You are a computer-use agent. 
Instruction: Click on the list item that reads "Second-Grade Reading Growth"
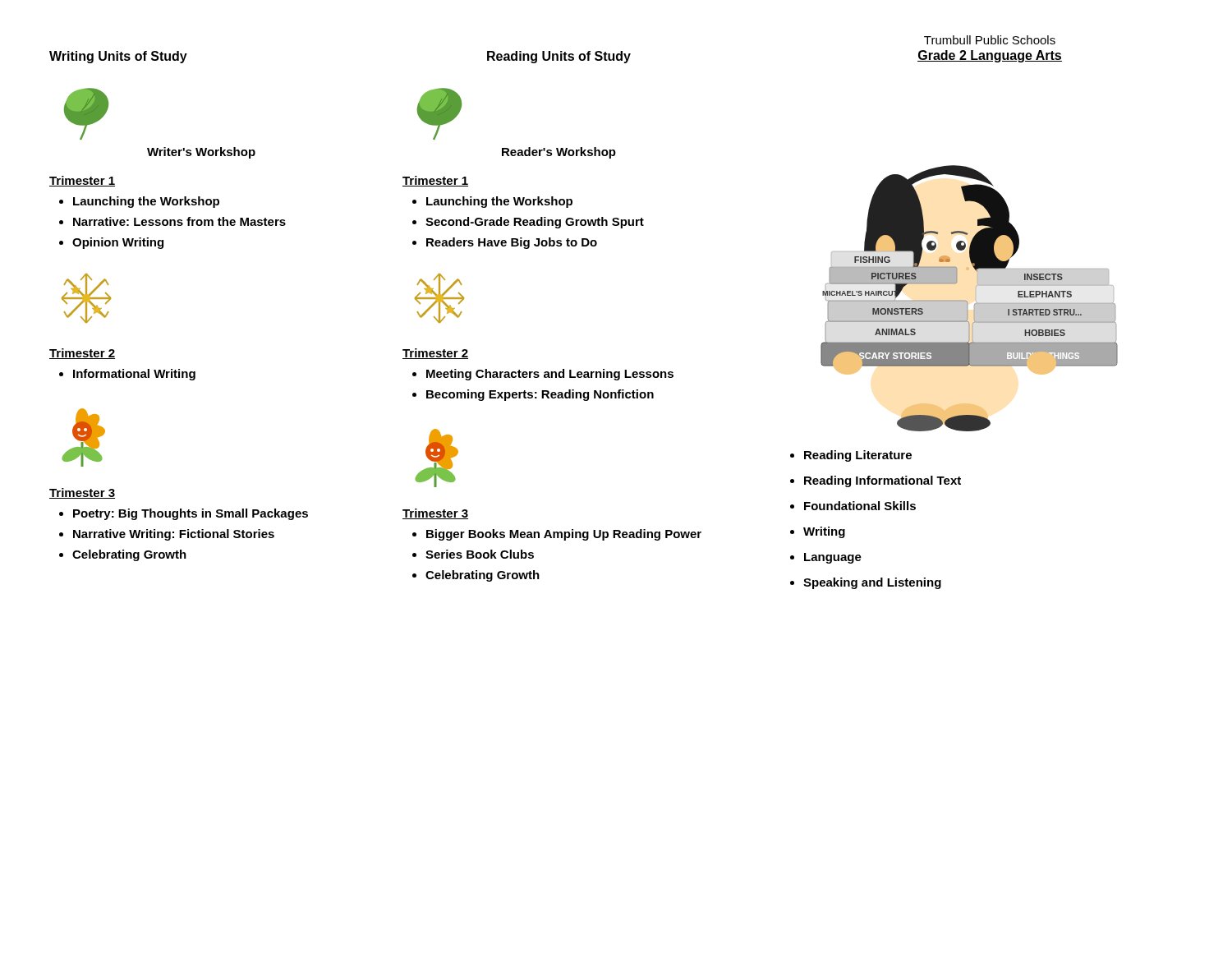[x=535, y=221]
